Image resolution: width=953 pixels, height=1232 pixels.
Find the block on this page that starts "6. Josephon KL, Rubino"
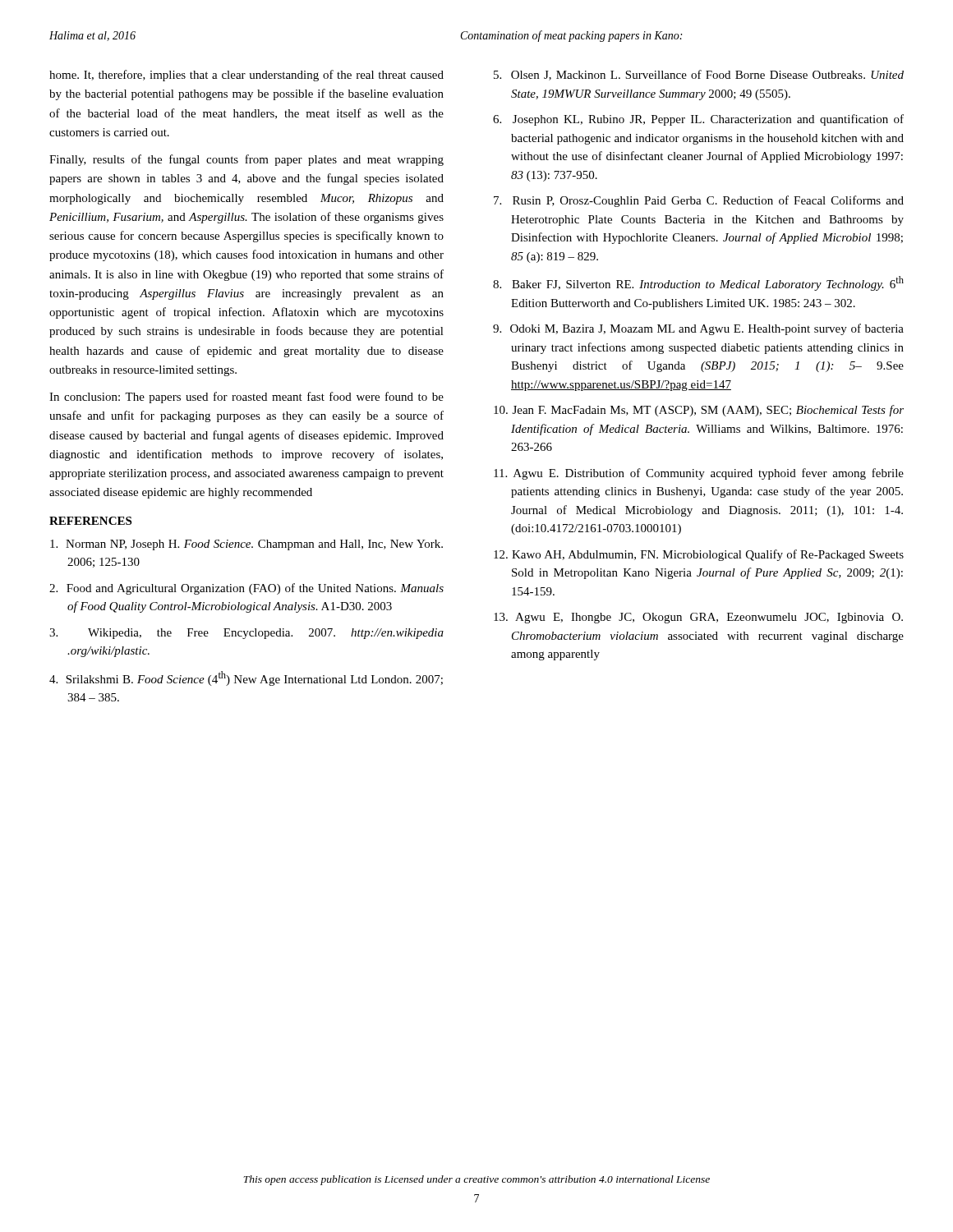698,147
